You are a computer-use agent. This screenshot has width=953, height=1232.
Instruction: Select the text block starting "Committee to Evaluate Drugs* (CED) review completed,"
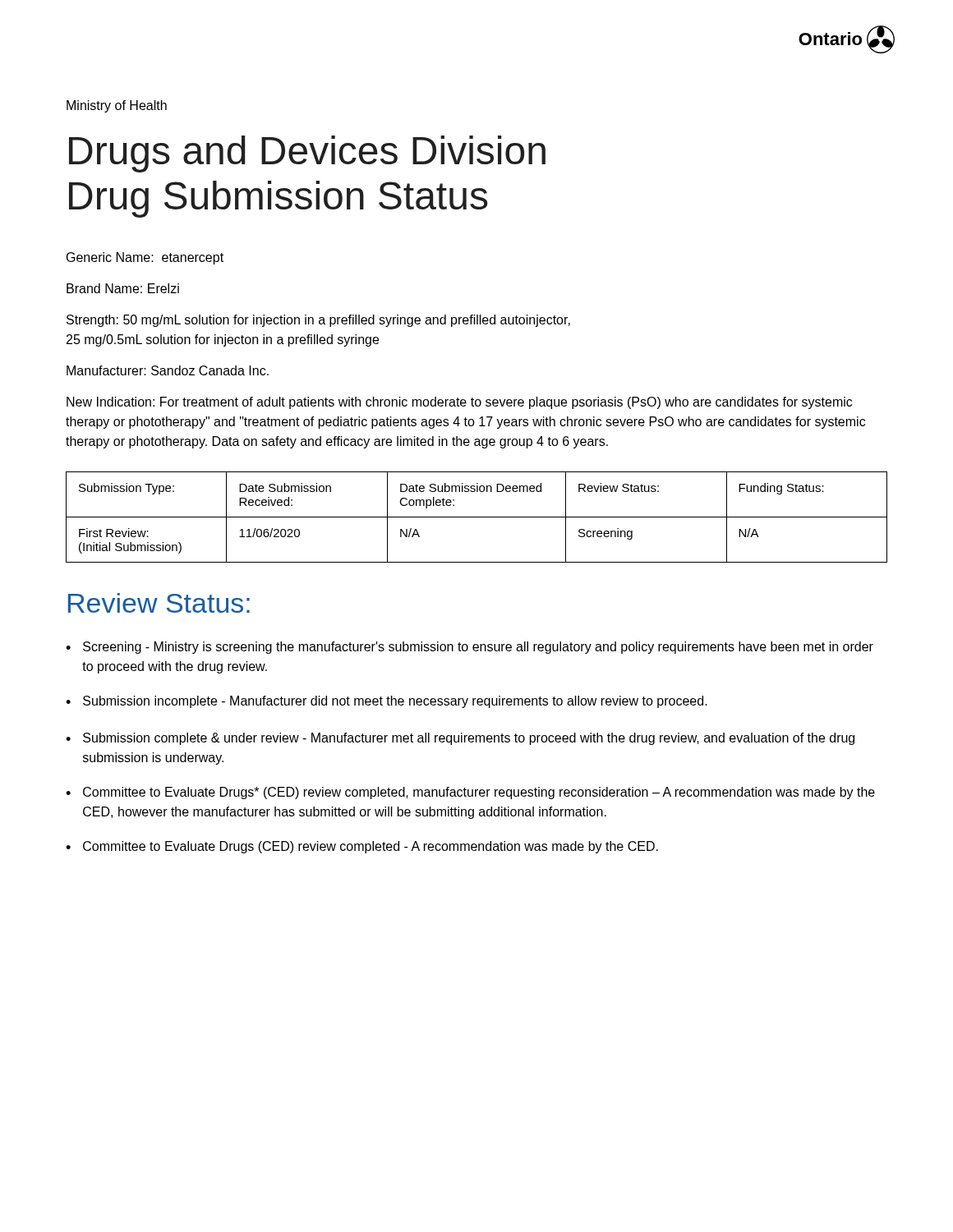click(485, 803)
